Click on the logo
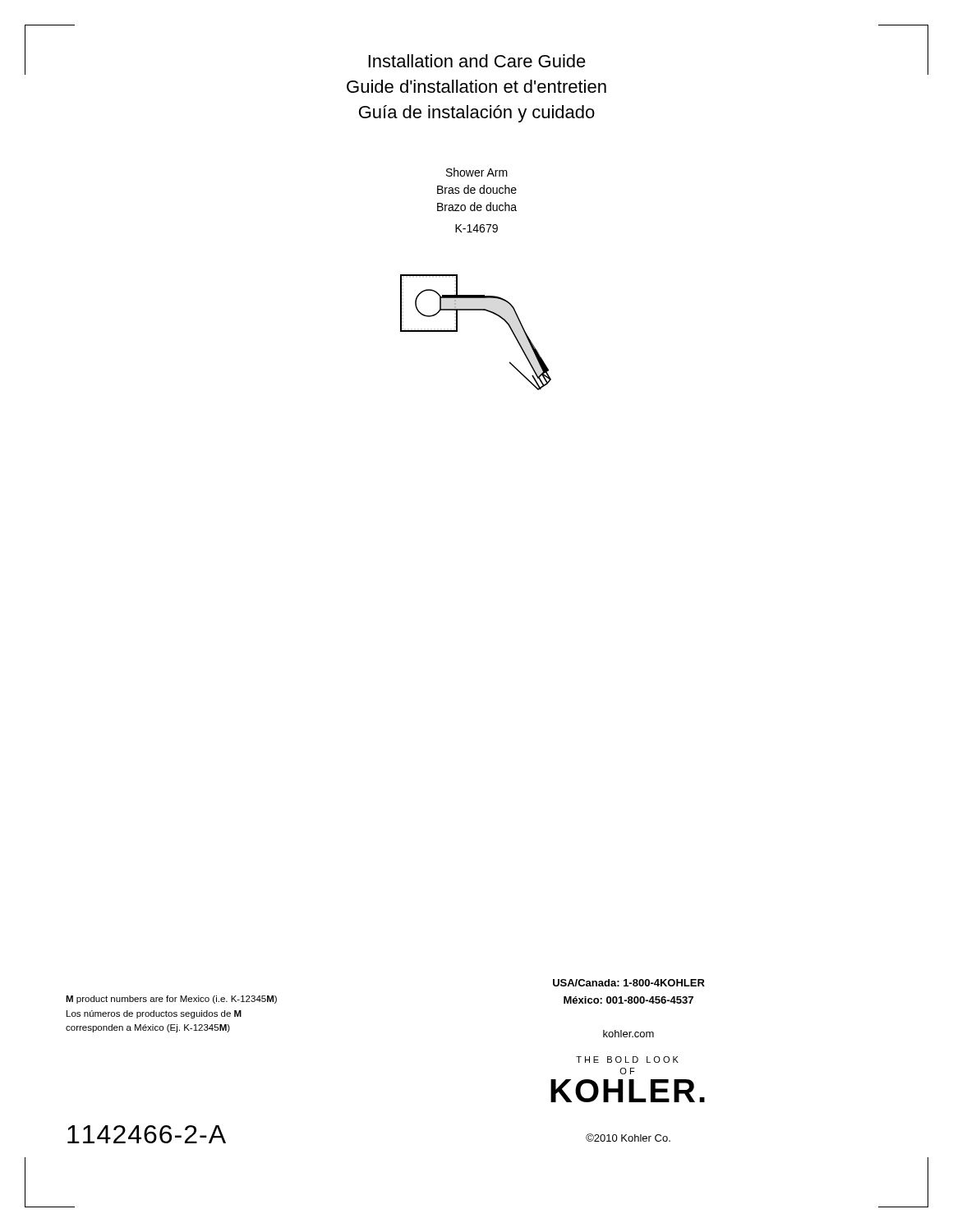953x1232 pixels. [x=628, y=1078]
